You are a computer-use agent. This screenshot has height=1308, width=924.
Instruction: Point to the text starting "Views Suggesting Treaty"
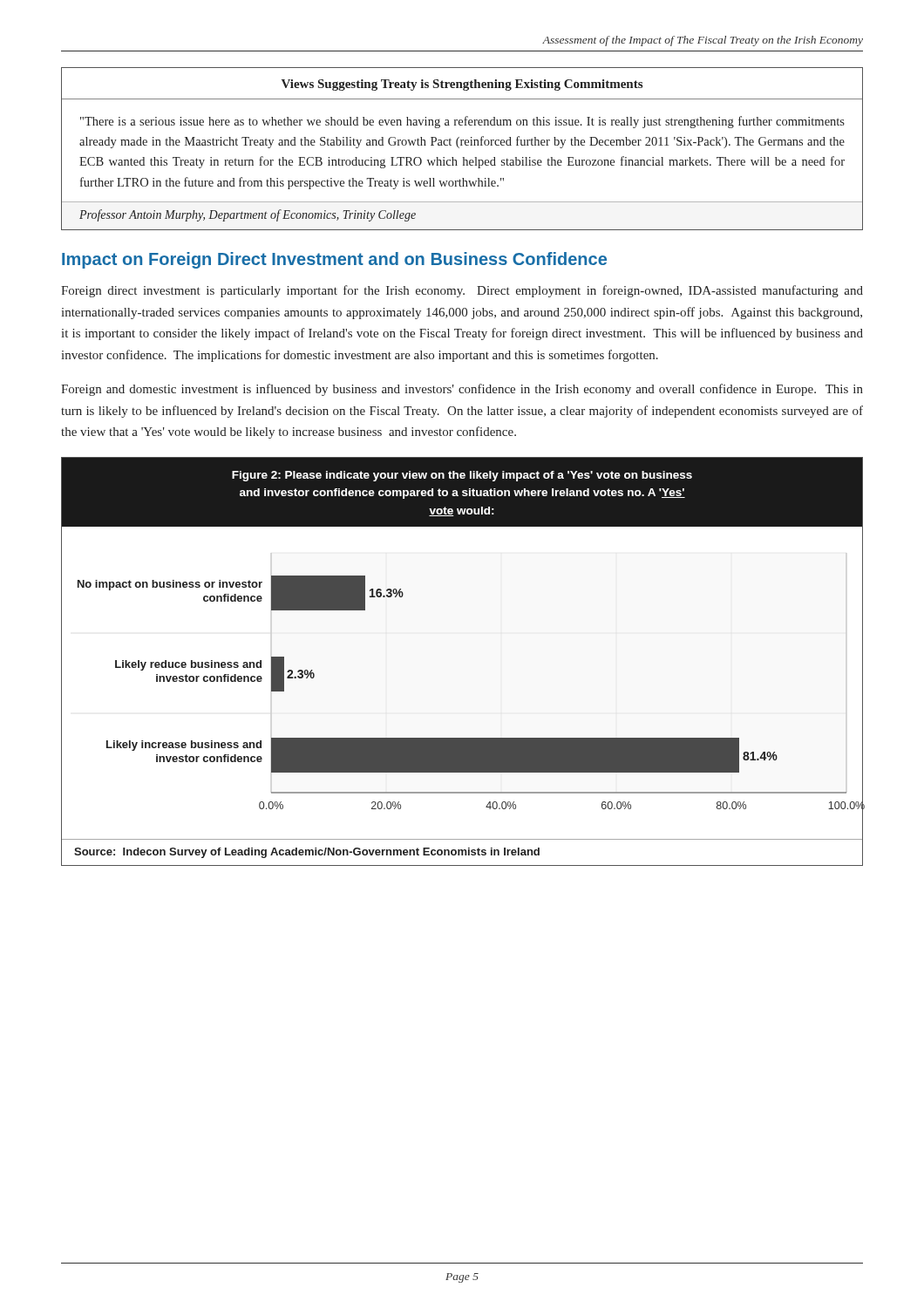[462, 149]
